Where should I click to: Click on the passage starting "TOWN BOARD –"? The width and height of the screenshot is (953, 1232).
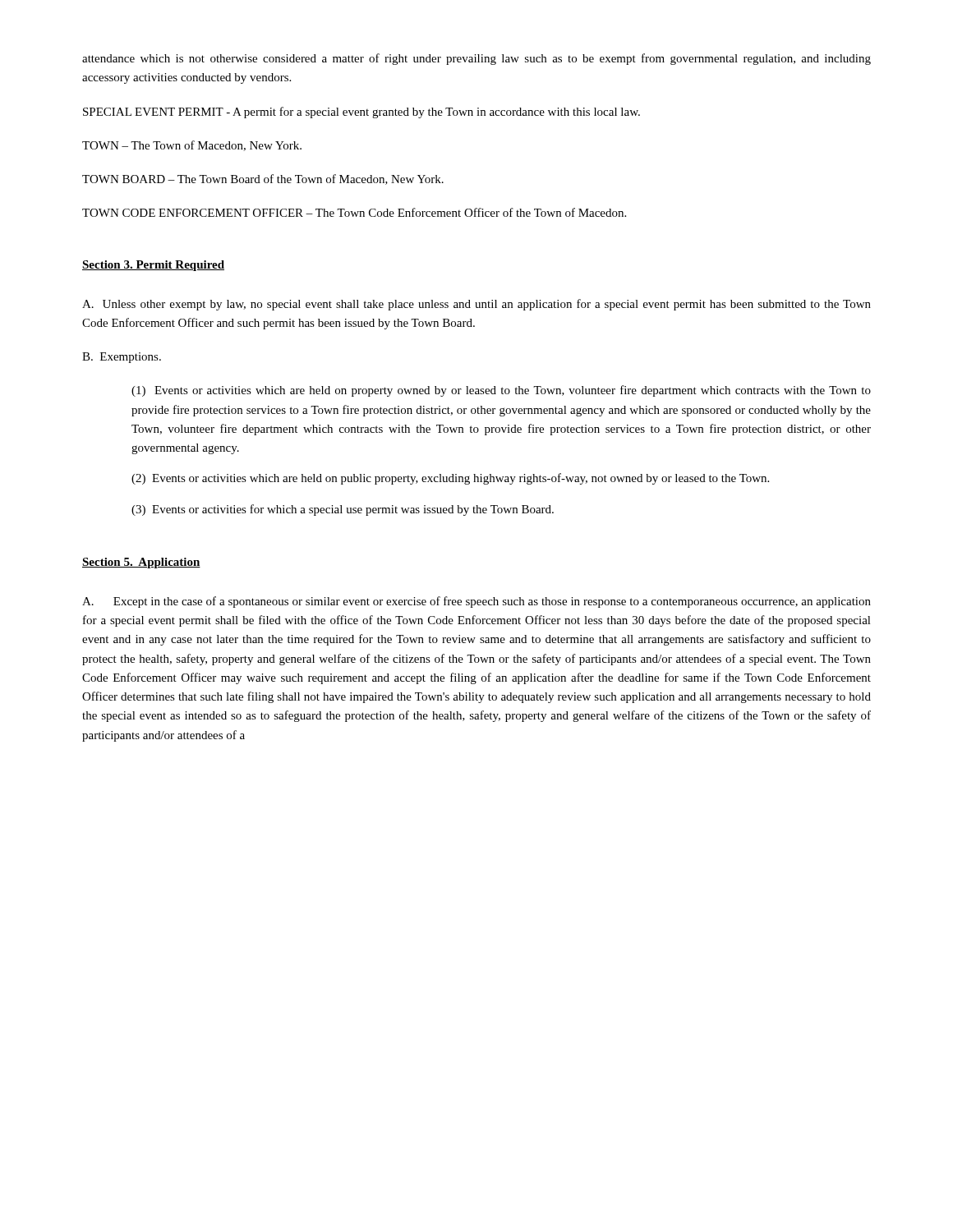pos(263,179)
